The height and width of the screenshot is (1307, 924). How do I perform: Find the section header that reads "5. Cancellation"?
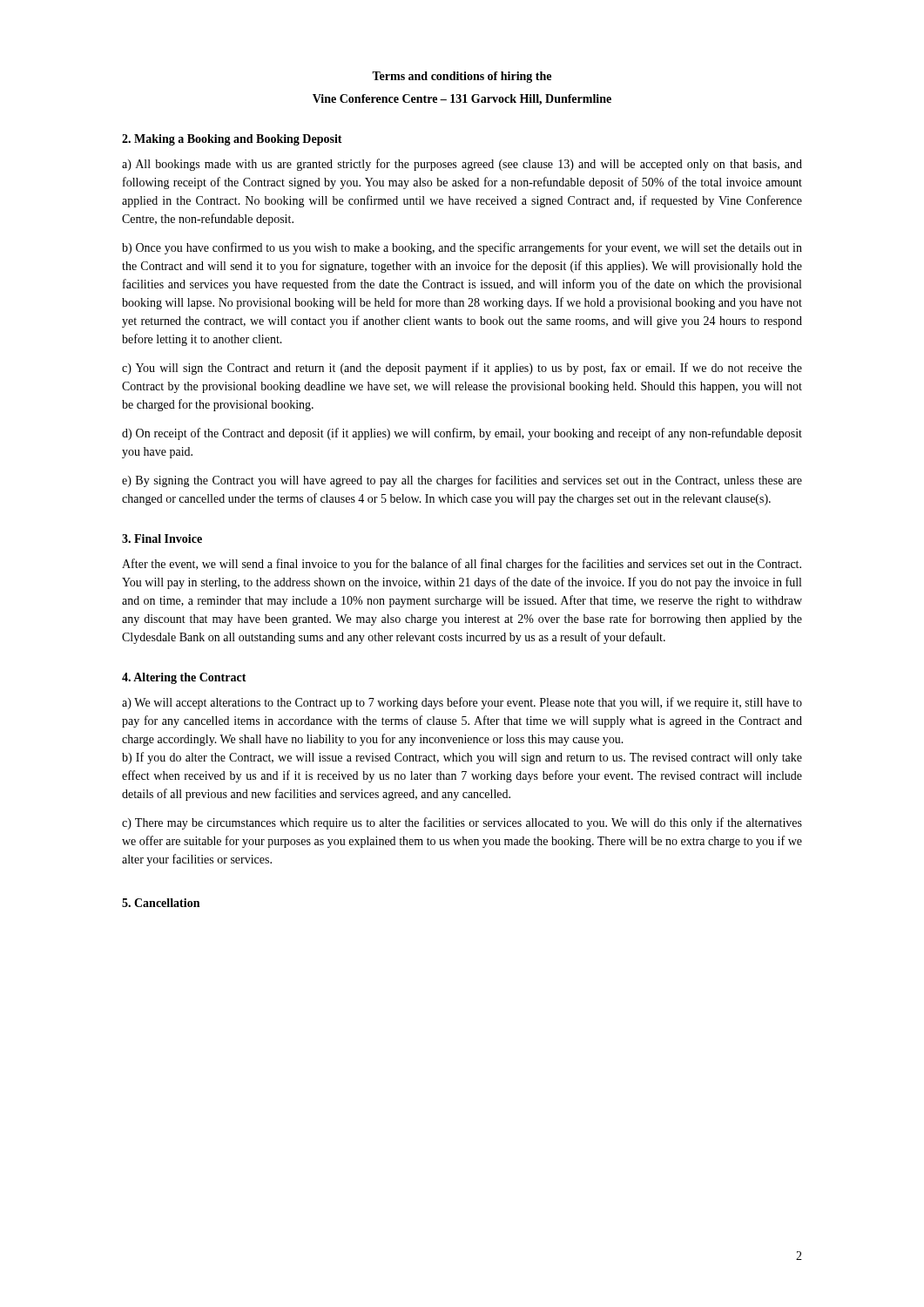coord(161,903)
